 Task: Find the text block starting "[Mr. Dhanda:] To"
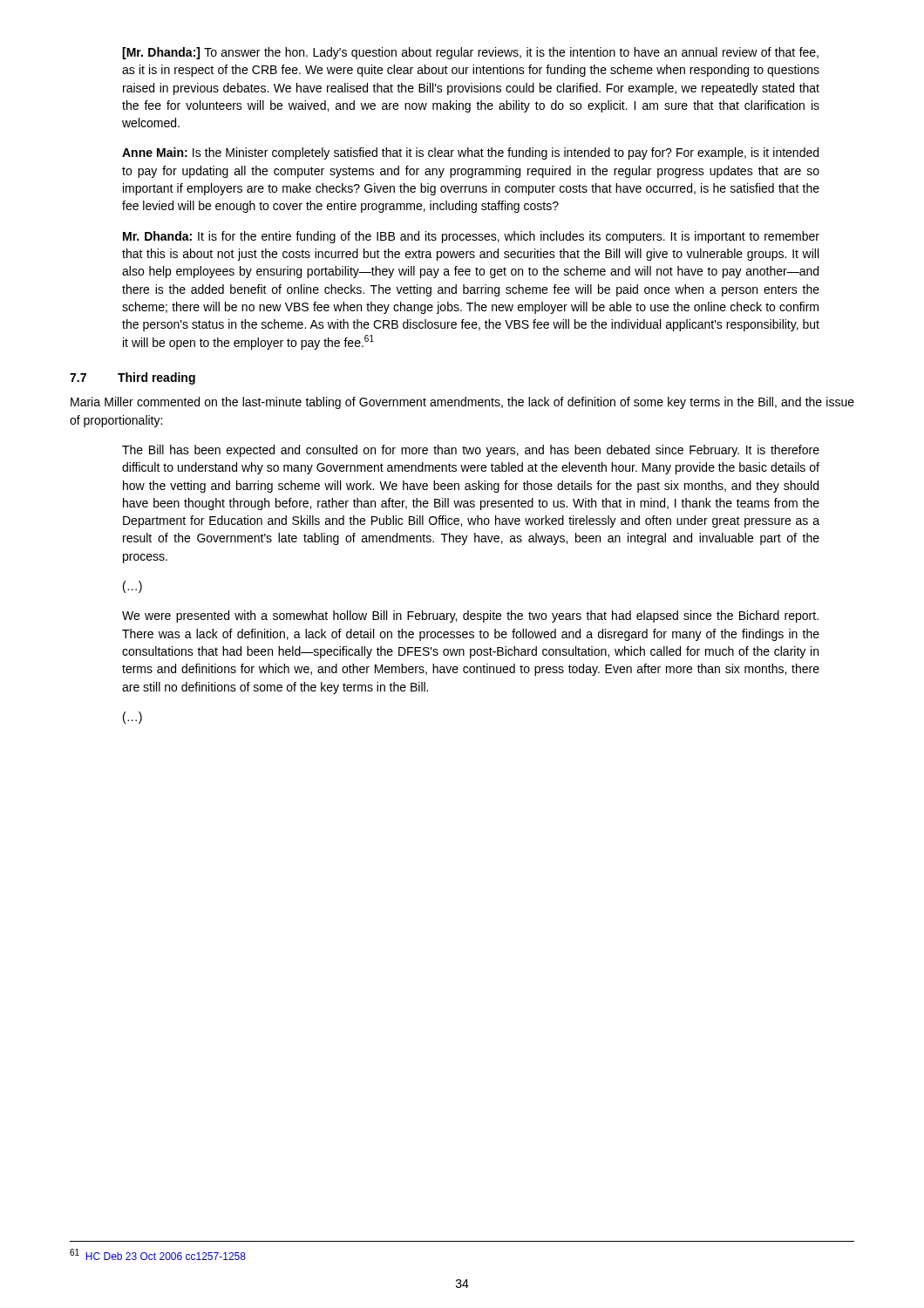tap(471, 88)
